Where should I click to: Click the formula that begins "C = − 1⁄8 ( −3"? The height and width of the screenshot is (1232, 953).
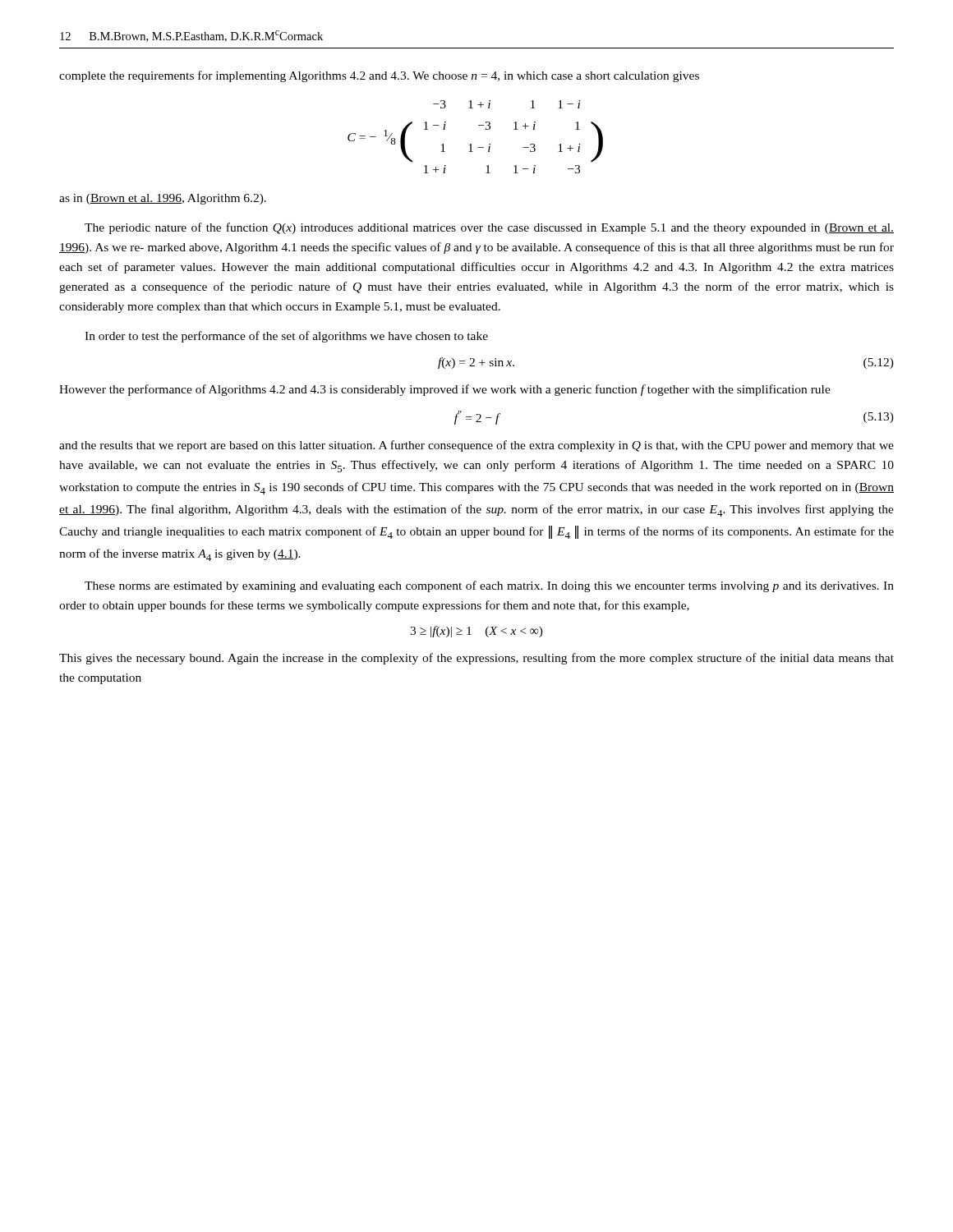[476, 137]
